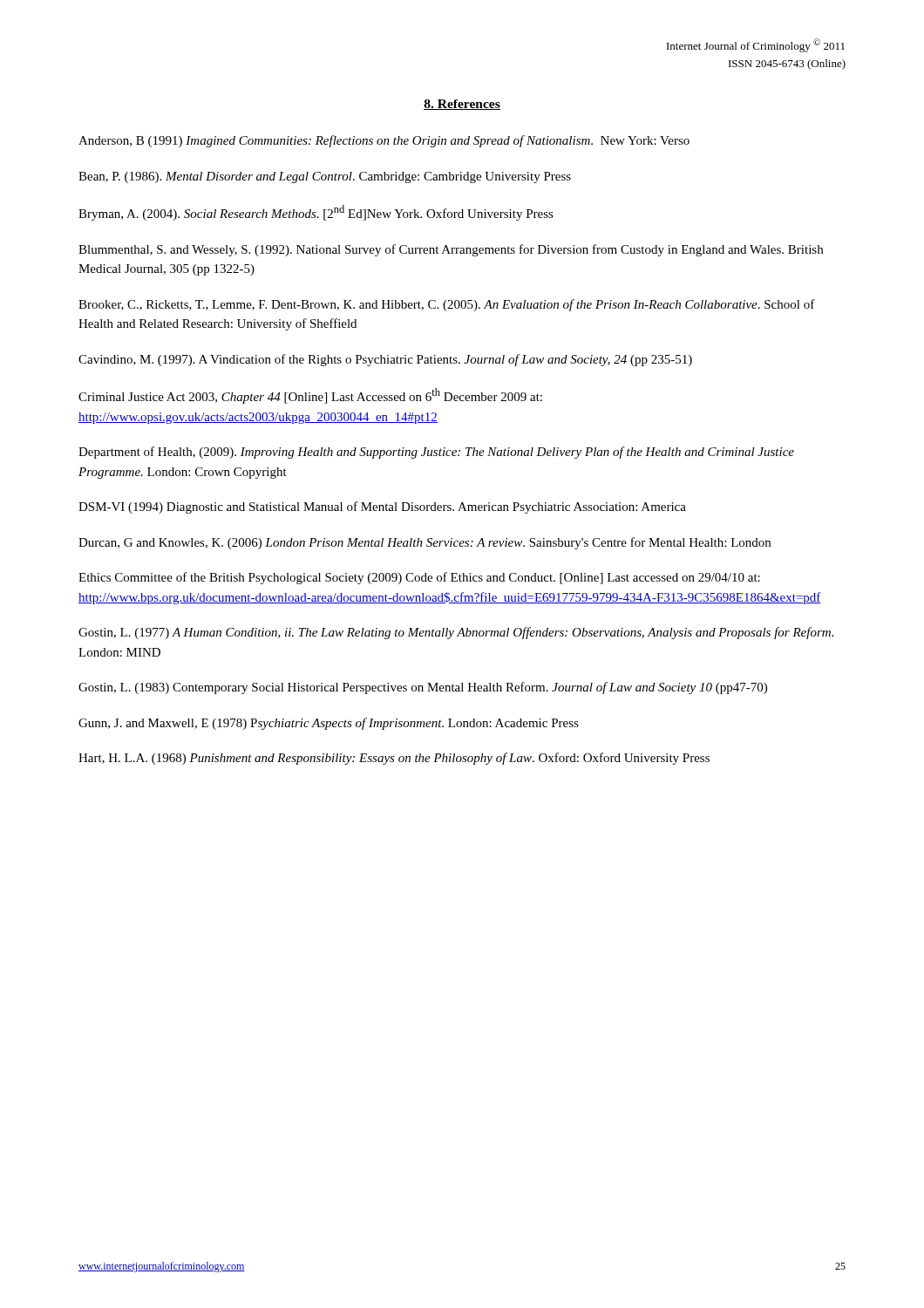Click the passage that begins "Gostin, L. (1977) A Human"
This screenshot has width=924, height=1308.
(457, 642)
